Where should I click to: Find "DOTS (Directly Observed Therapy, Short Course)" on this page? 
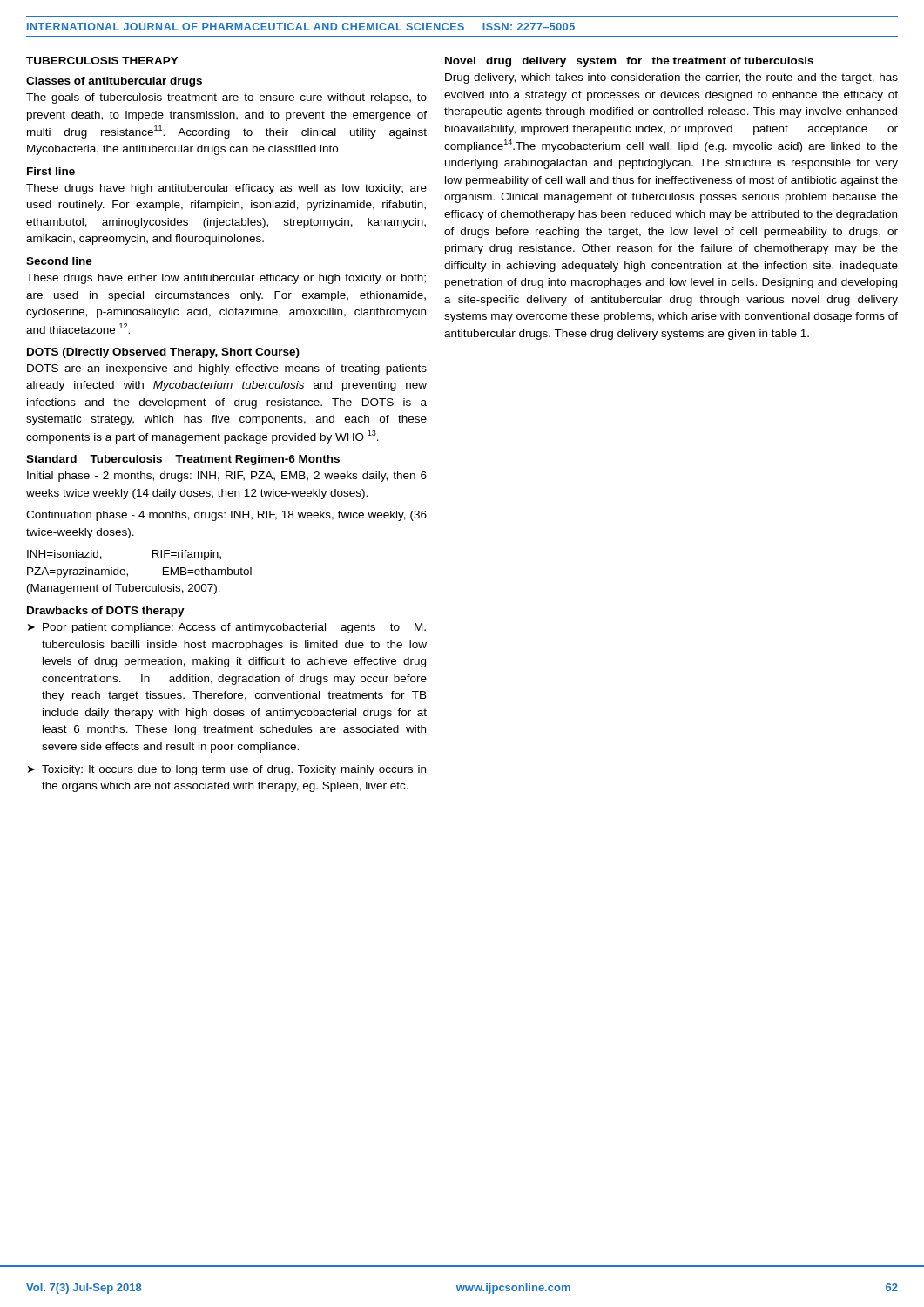tap(163, 351)
